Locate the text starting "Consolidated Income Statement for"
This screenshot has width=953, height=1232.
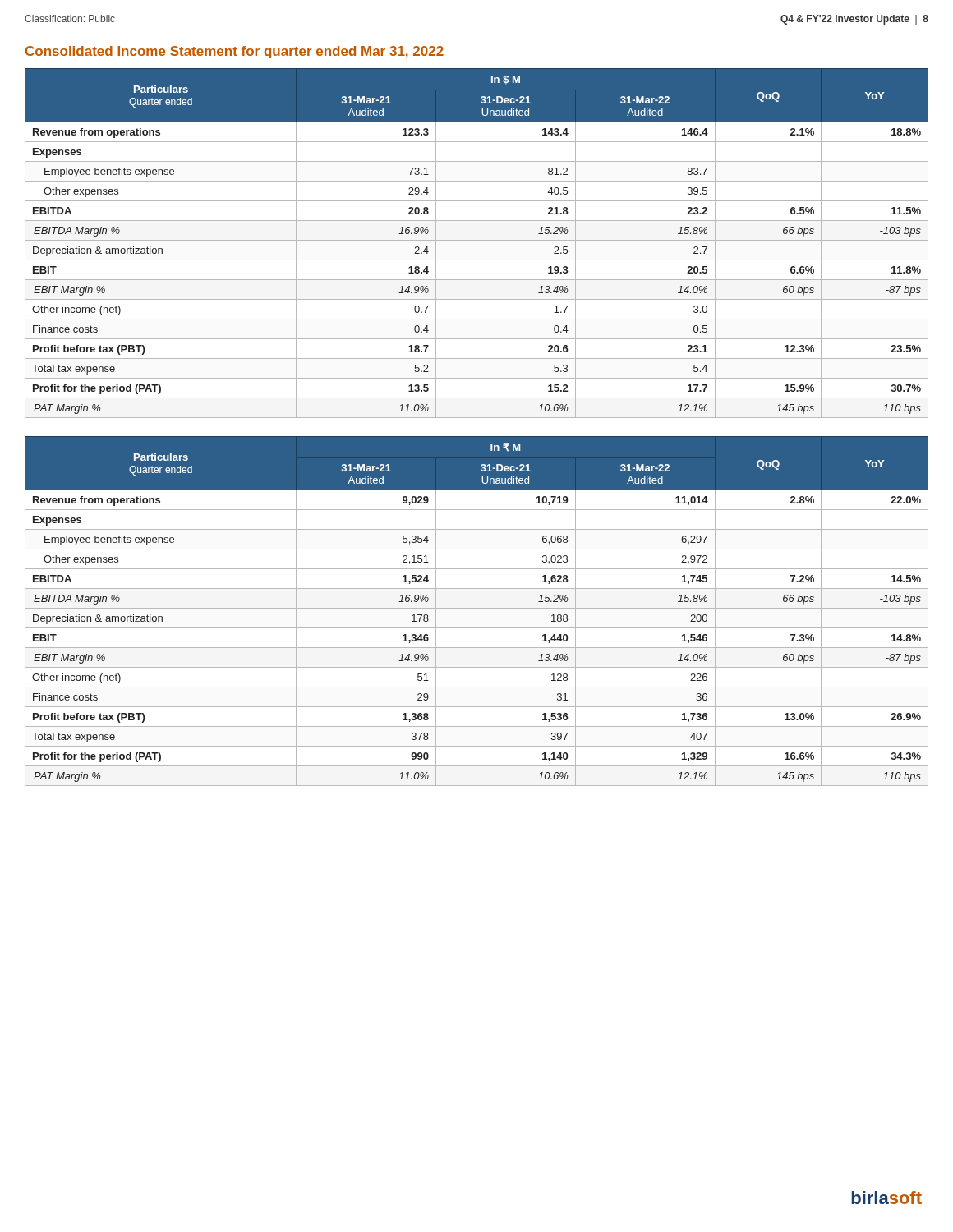click(x=234, y=51)
